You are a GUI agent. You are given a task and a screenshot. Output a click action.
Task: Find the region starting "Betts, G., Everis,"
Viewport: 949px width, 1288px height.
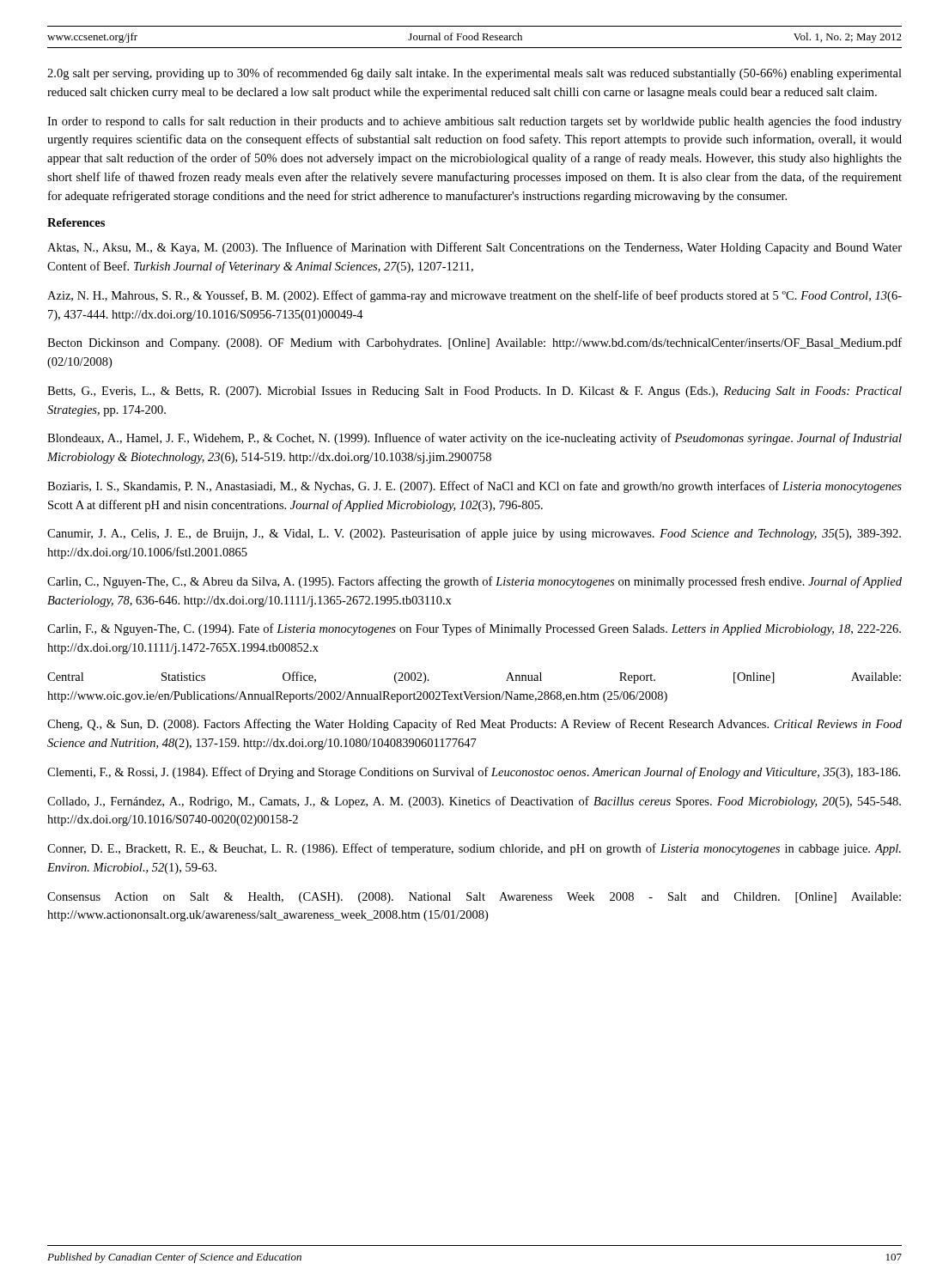click(x=474, y=401)
